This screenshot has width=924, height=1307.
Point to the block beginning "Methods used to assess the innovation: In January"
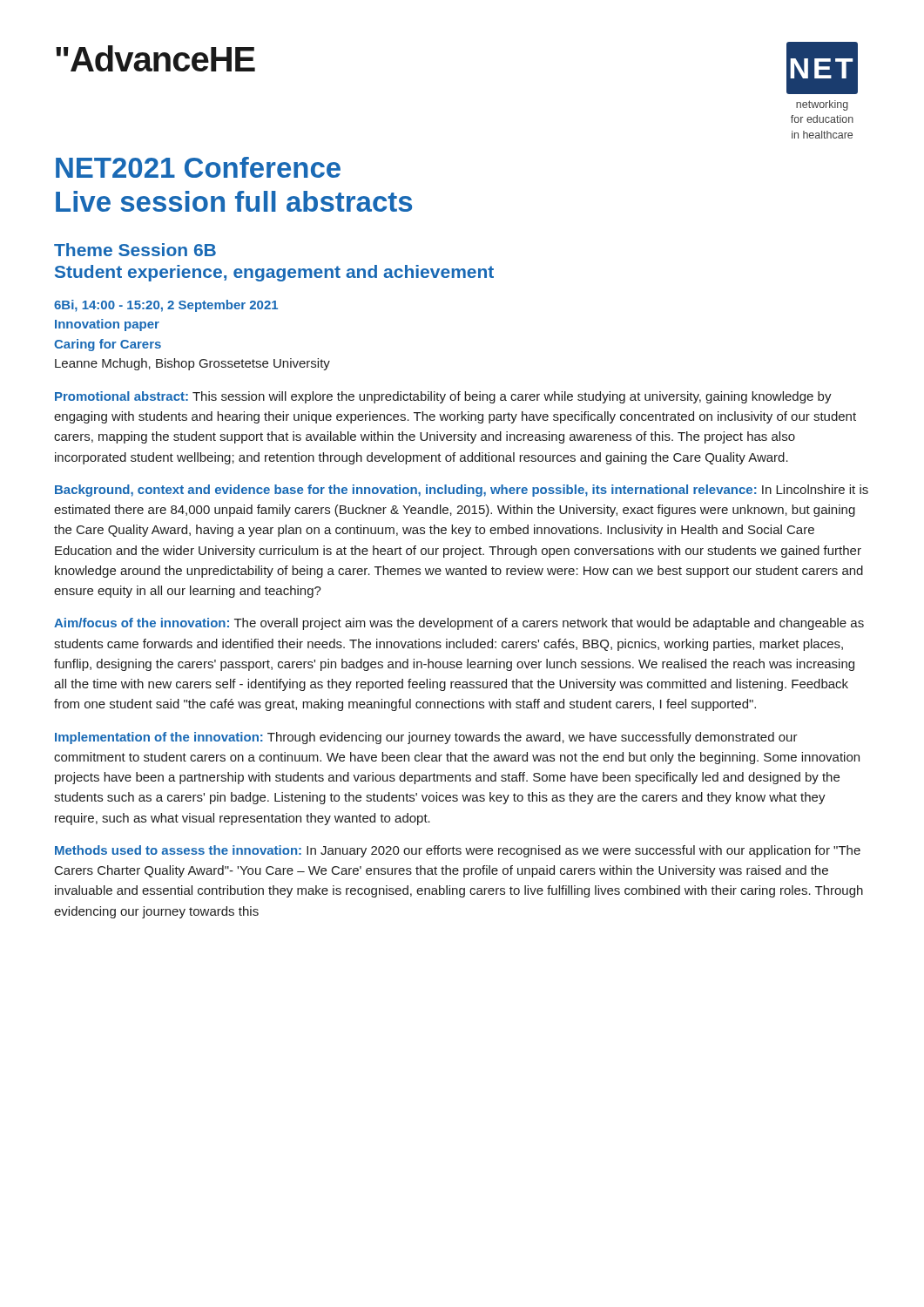click(x=459, y=880)
